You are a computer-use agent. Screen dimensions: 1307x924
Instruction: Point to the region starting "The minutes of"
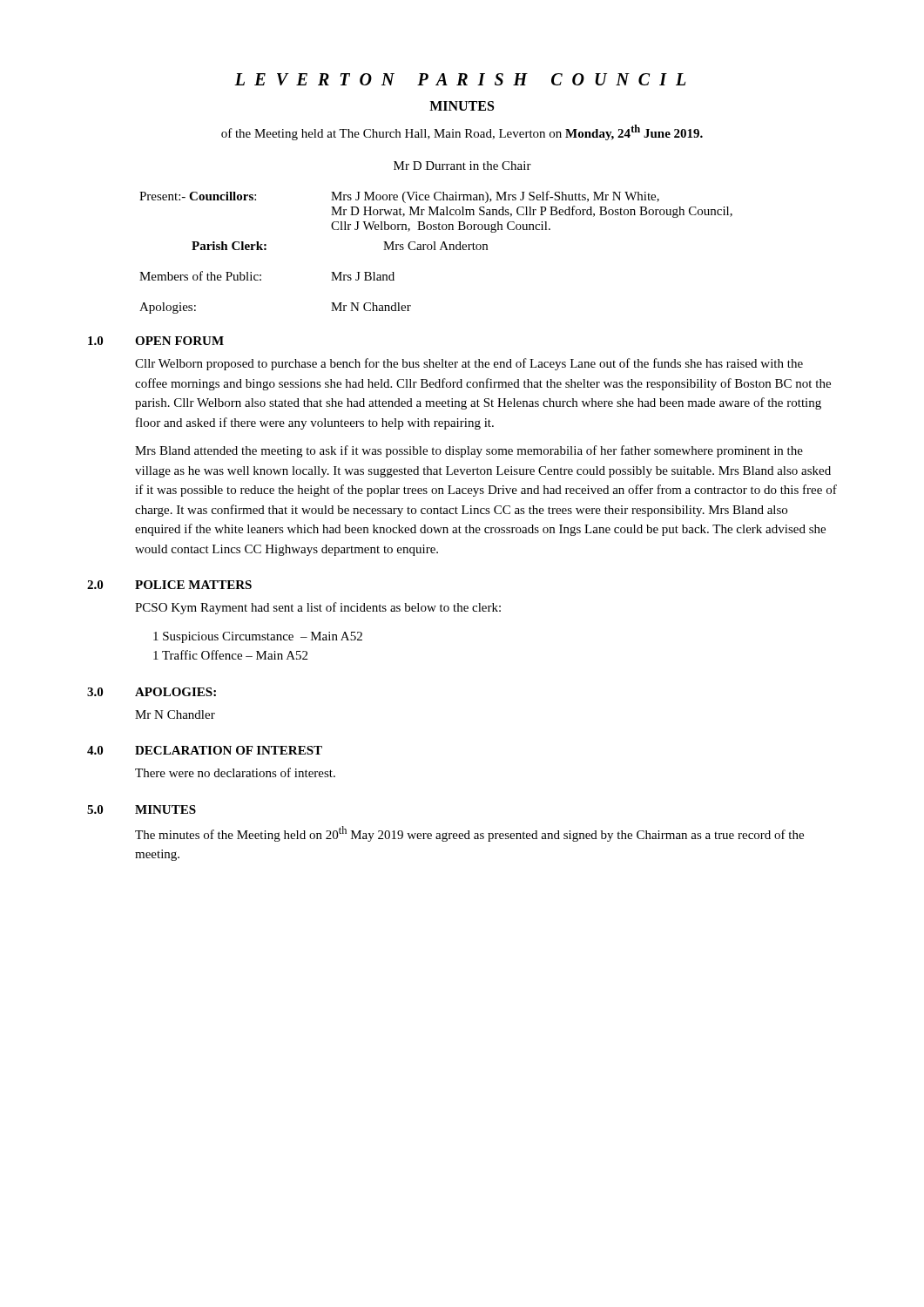pos(486,843)
